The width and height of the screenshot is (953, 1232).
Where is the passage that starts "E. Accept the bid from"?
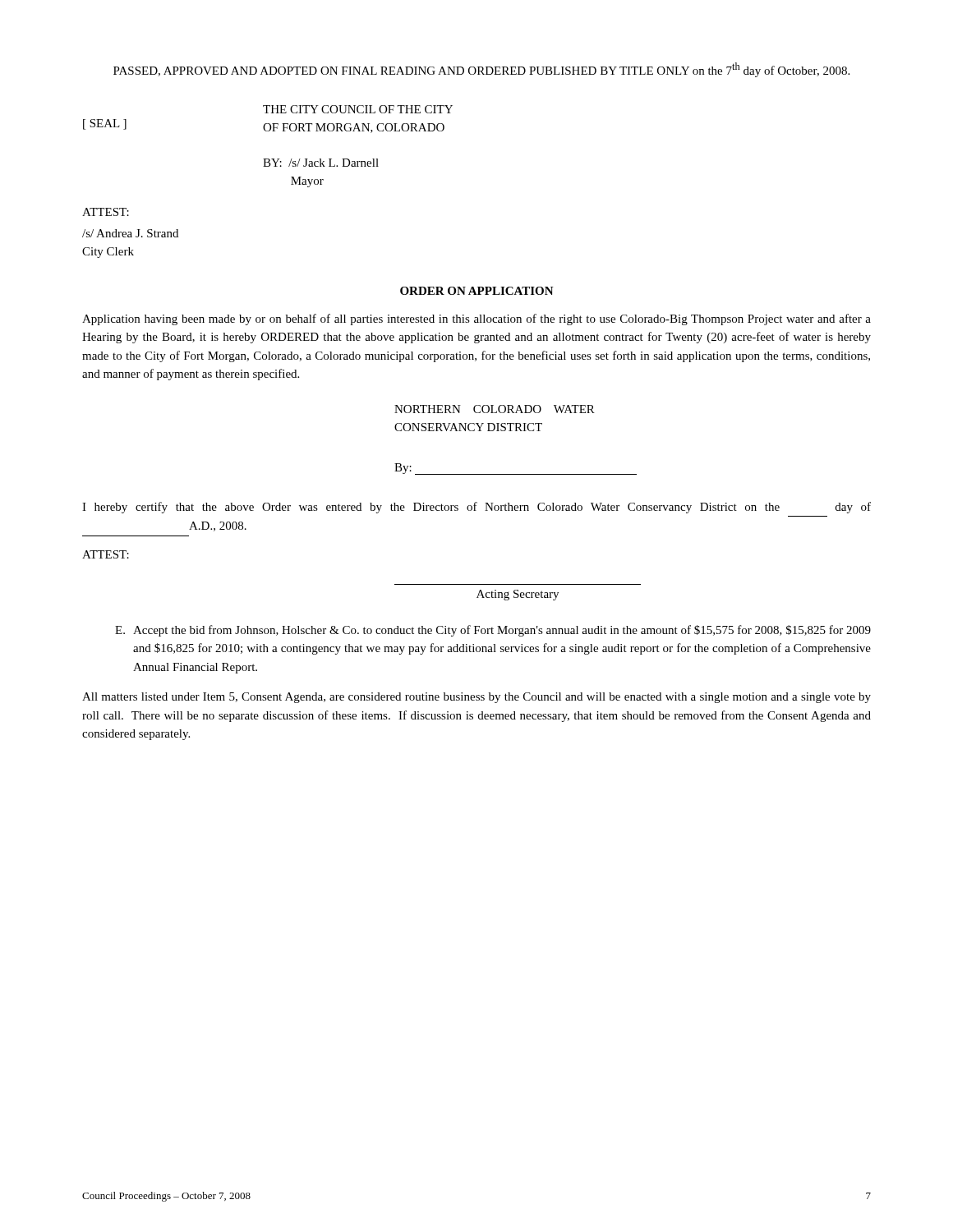[493, 648]
